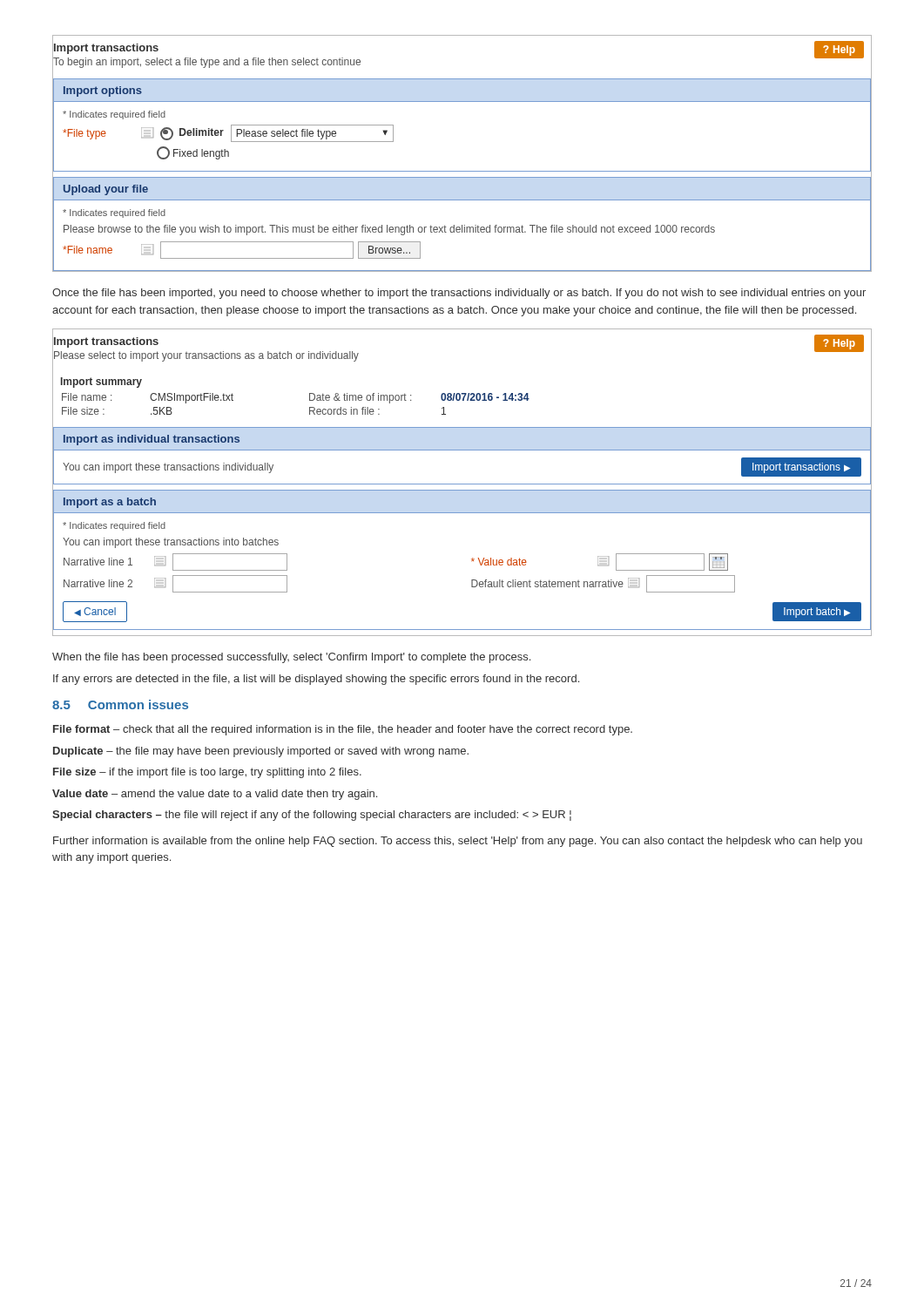Viewport: 924px width, 1307px height.
Task: Locate the section header with the text "8.5Common issues"
Action: (x=121, y=704)
